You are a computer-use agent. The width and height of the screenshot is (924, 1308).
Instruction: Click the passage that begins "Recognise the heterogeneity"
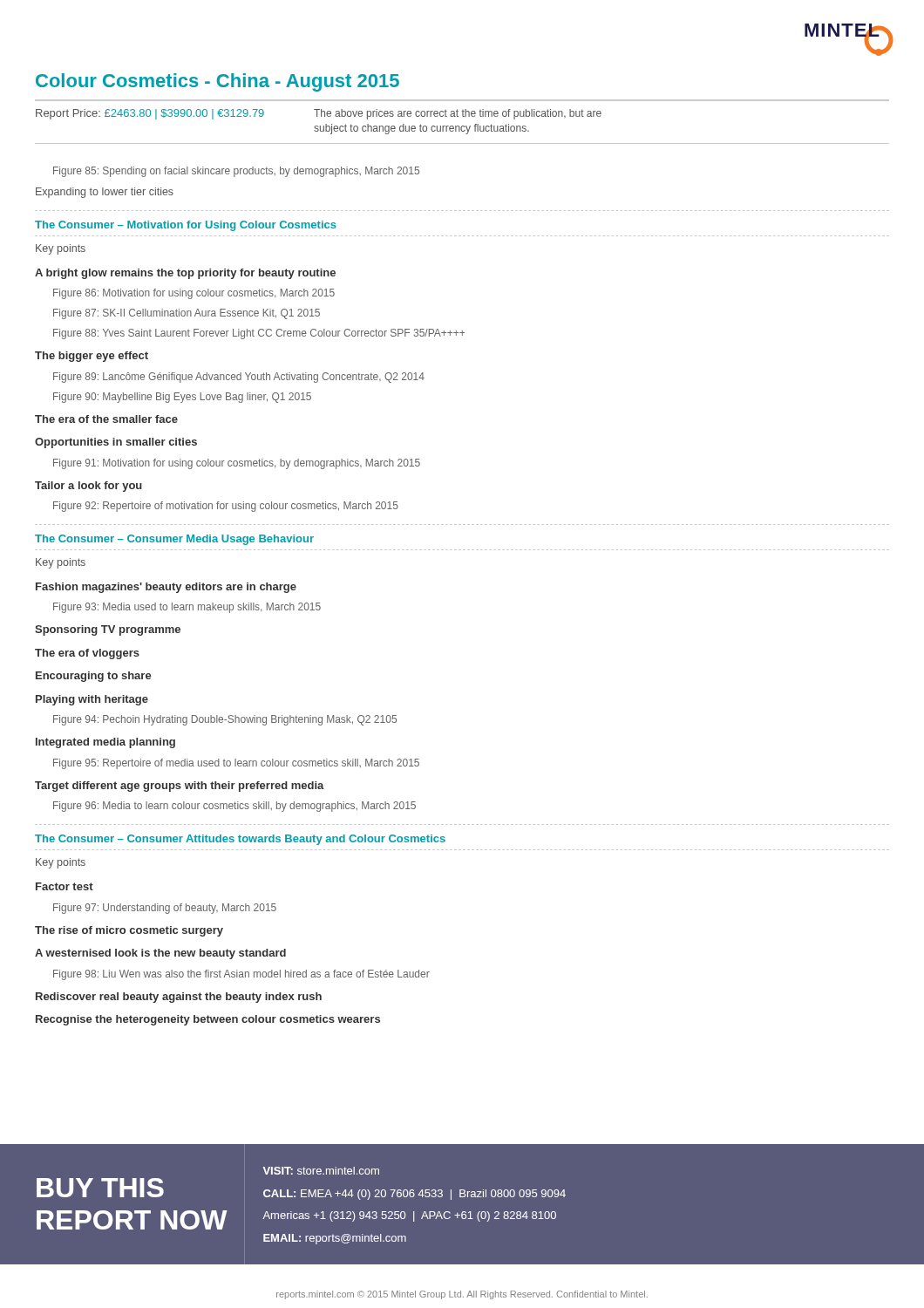click(x=208, y=1020)
